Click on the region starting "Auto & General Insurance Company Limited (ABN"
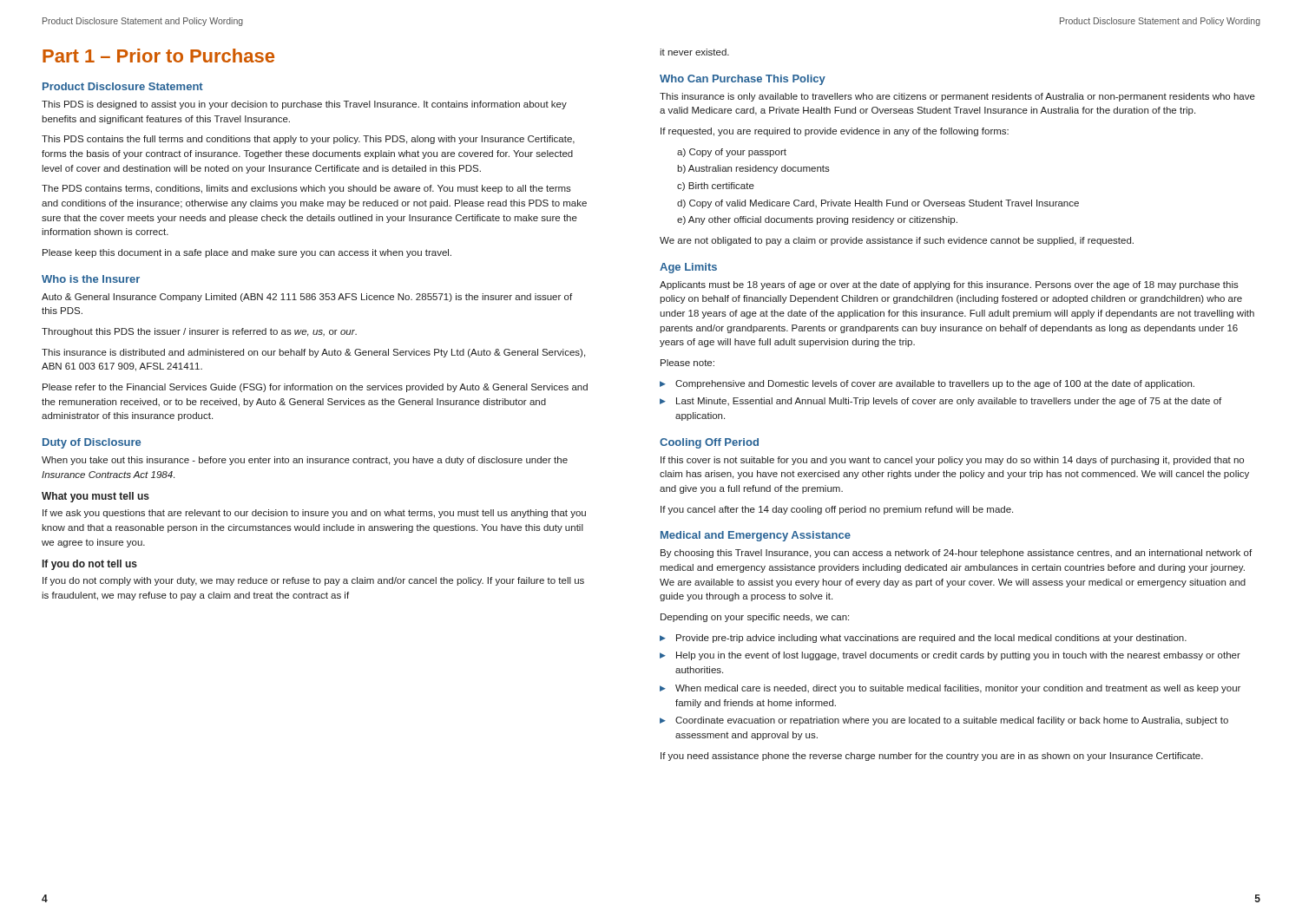1302x924 pixels. click(315, 304)
